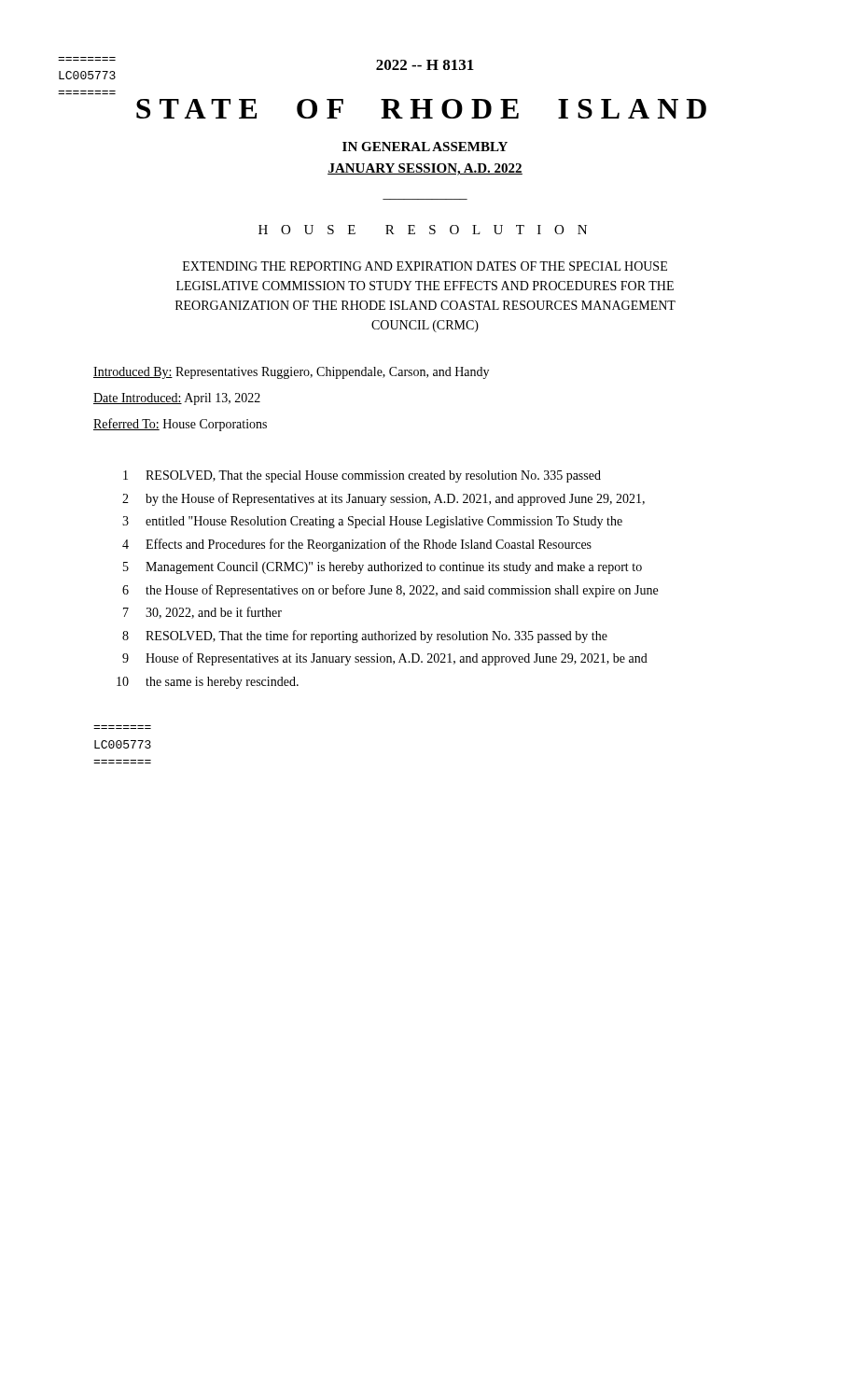Screen dimensions: 1400x850
Task: Locate the text that reads "JANUARY SESSION, A.D. 2022"
Action: coord(425,168)
